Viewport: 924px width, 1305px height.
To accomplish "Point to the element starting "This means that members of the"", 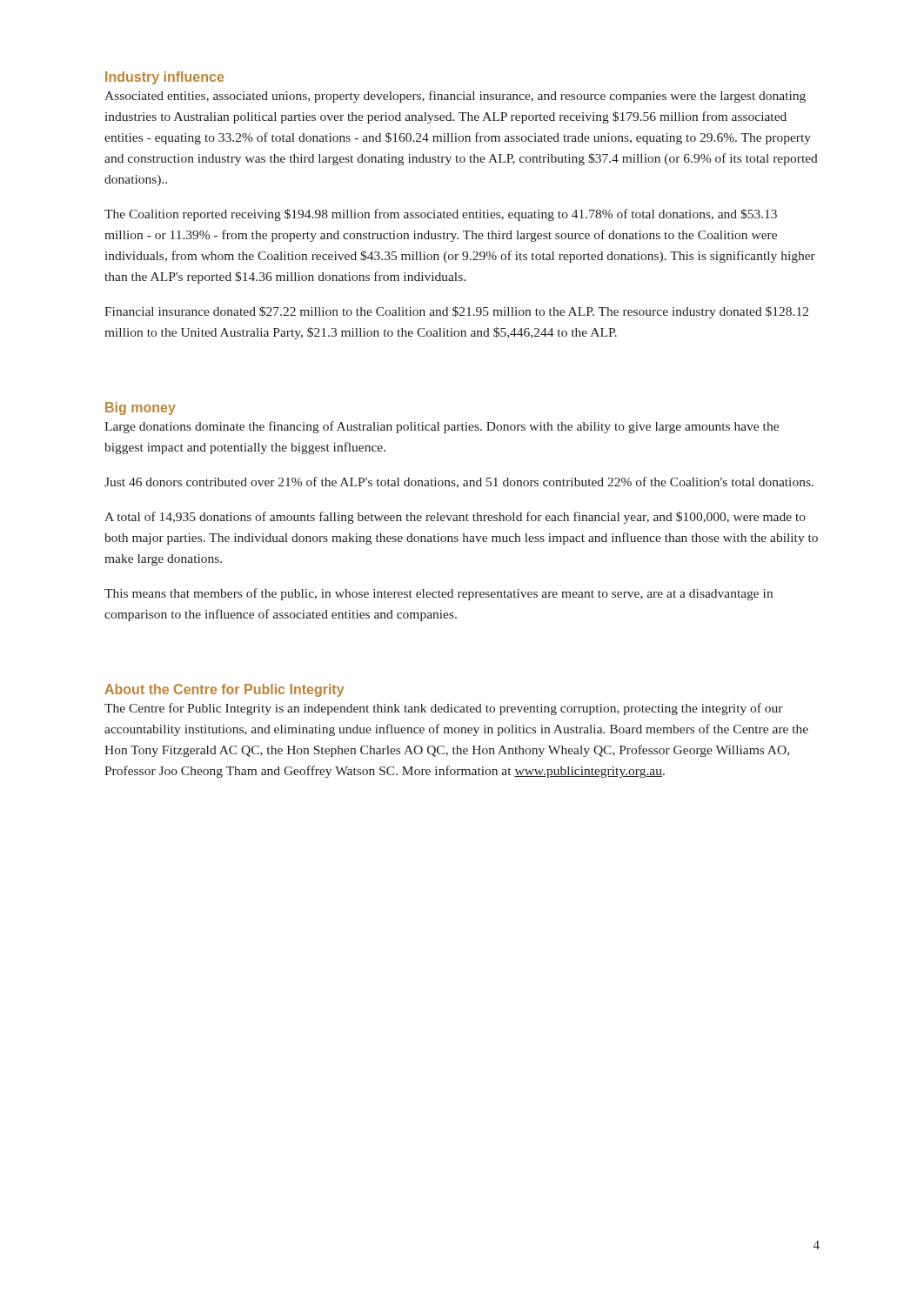I will 439,604.
